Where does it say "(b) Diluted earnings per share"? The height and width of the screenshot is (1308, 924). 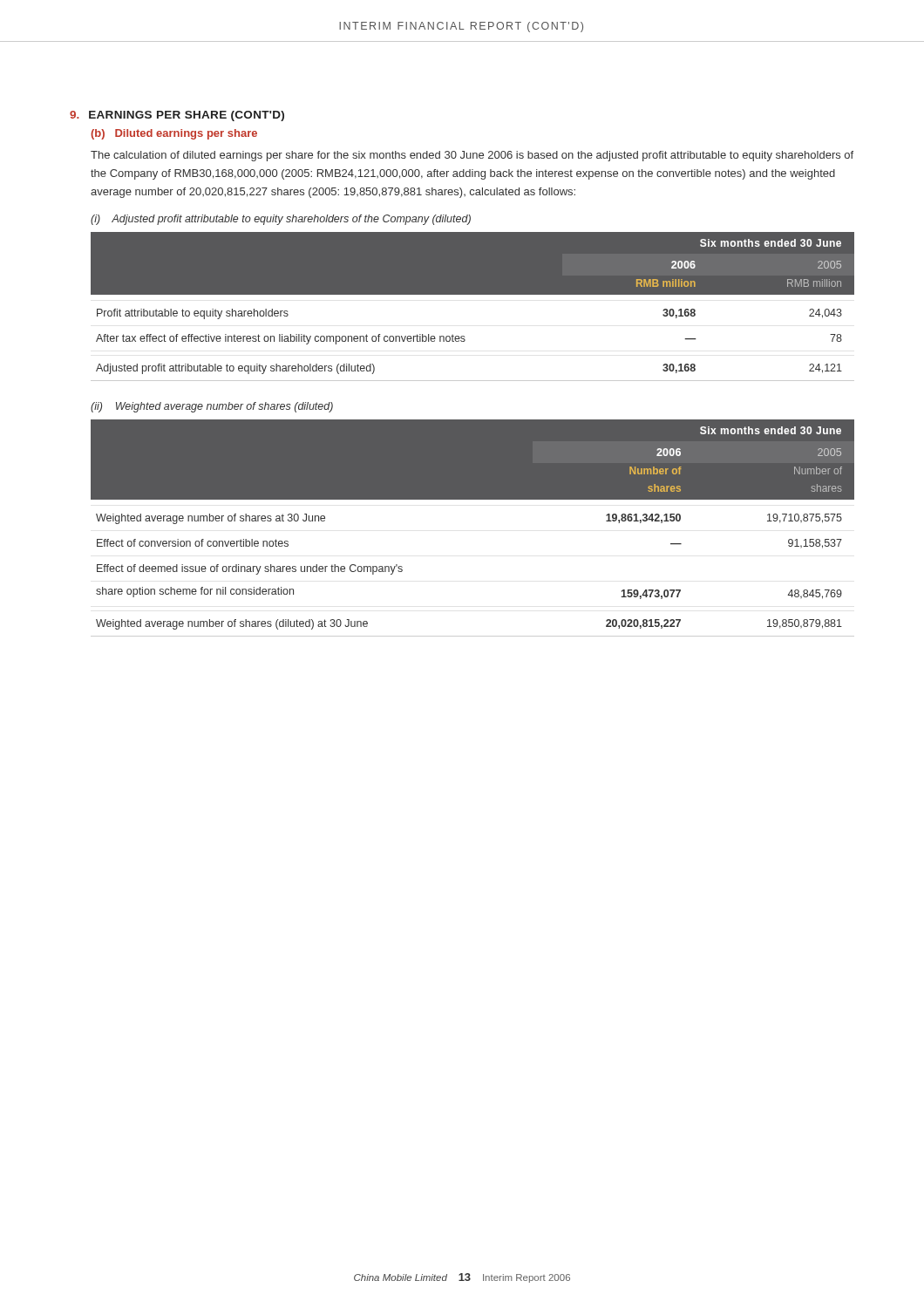click(x=174, y=133)
